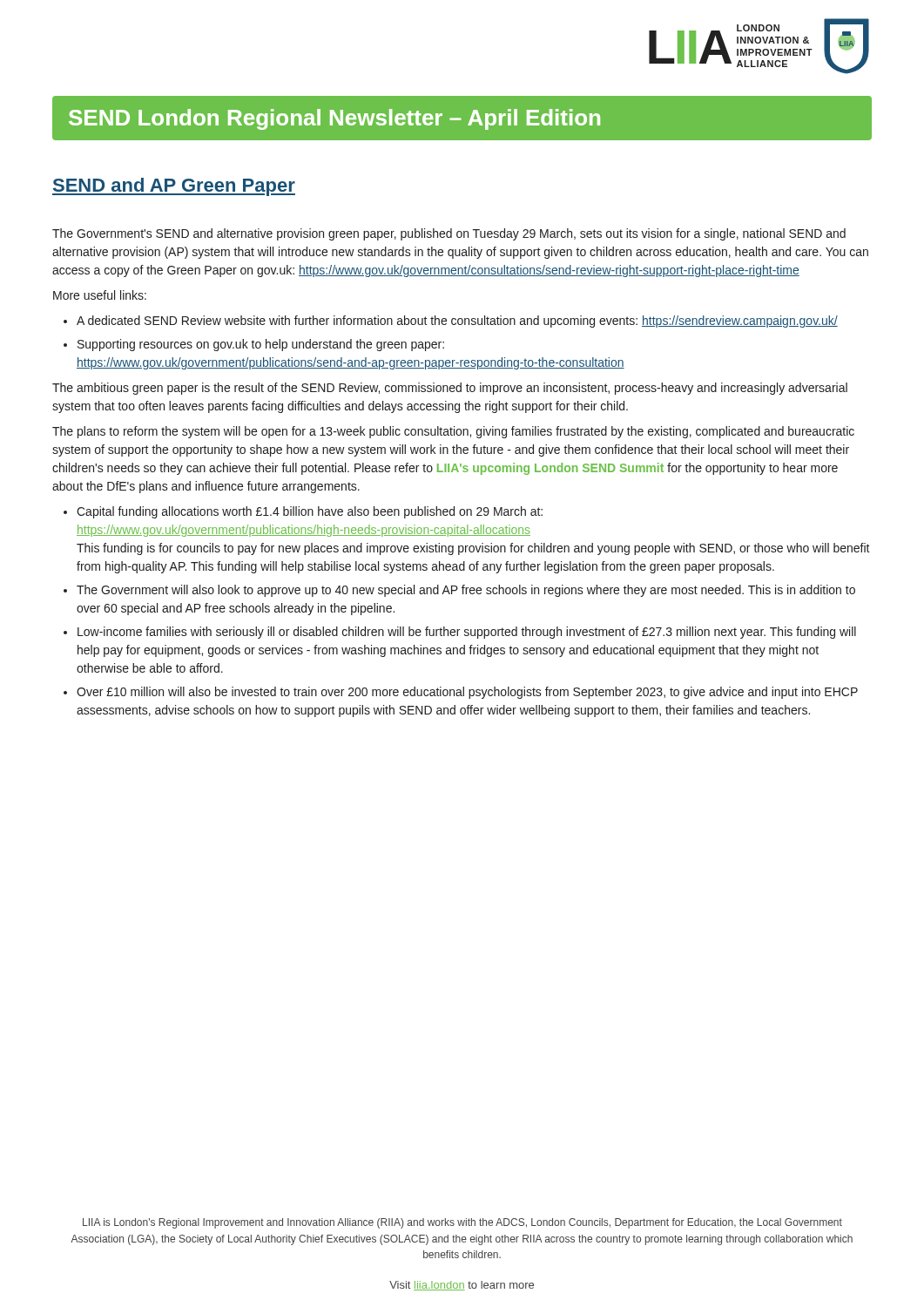Click on the element starting "SEND and AP Green"
Viewport: 924px width, 1307px height.
click(x=174, y=186)
